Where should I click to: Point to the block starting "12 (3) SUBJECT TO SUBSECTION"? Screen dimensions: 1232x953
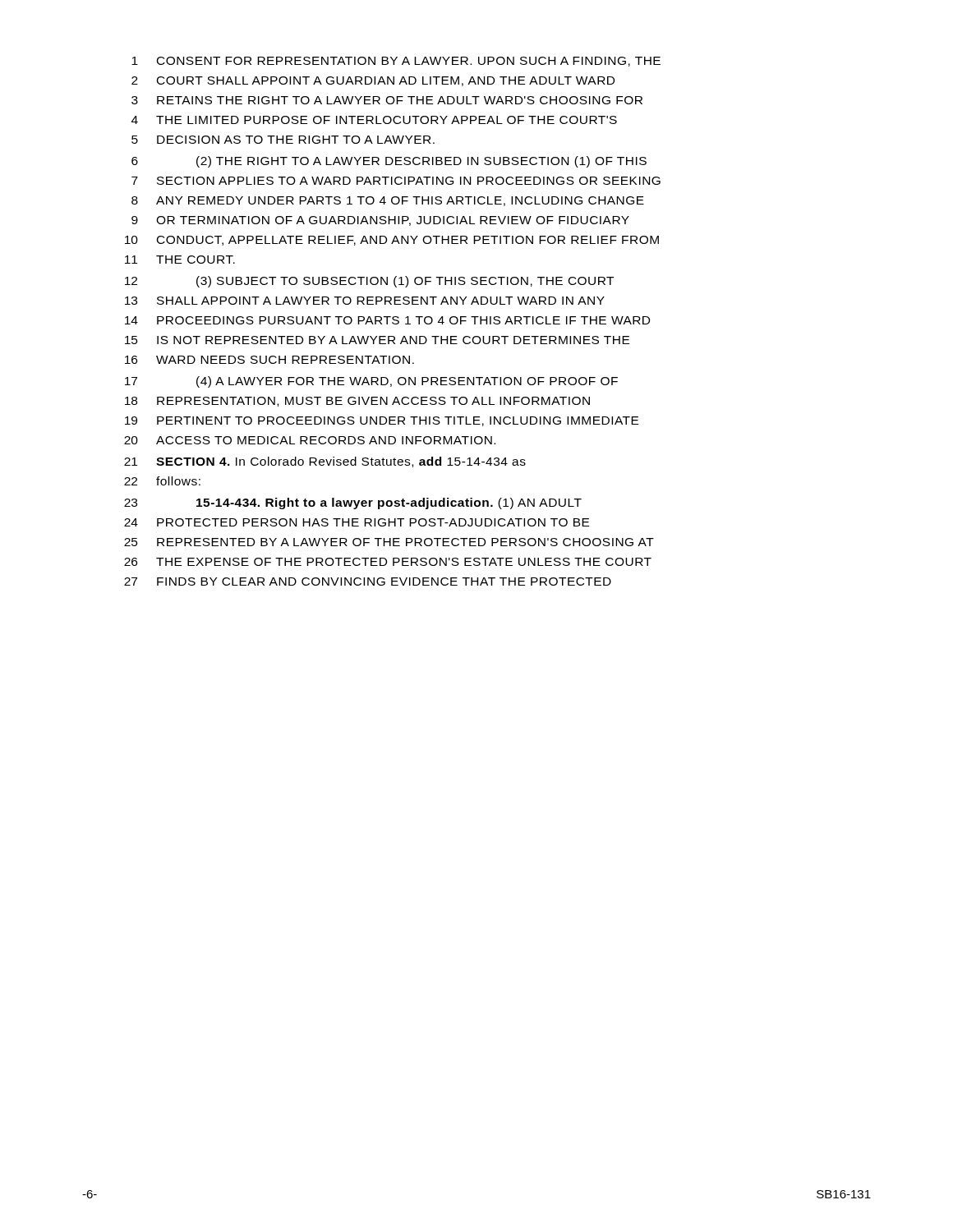[489, 281]
